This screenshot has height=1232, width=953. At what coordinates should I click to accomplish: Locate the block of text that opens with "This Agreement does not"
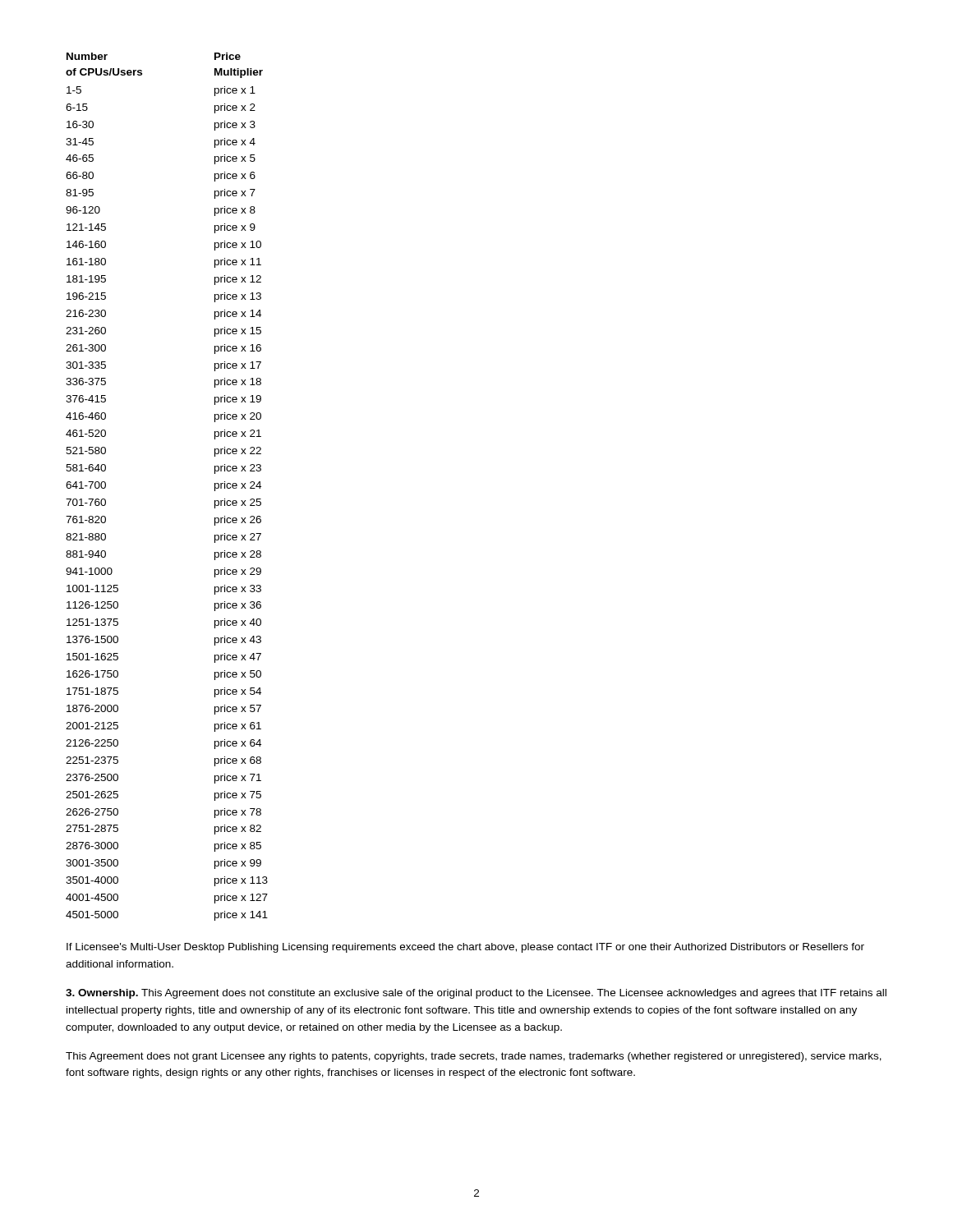(x=474, y=1064)
